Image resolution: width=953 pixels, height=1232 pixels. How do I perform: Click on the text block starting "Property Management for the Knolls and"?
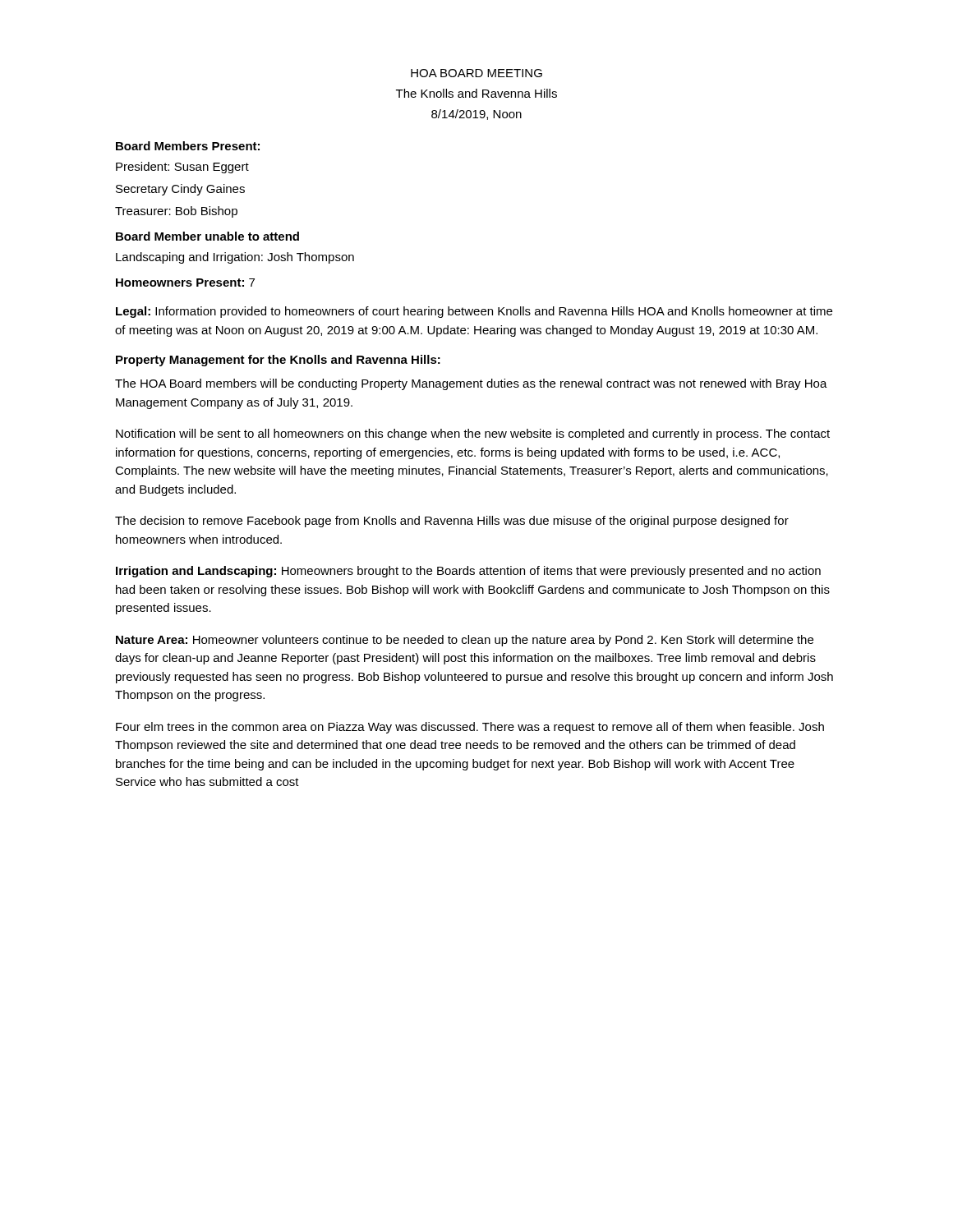[278, 359]
